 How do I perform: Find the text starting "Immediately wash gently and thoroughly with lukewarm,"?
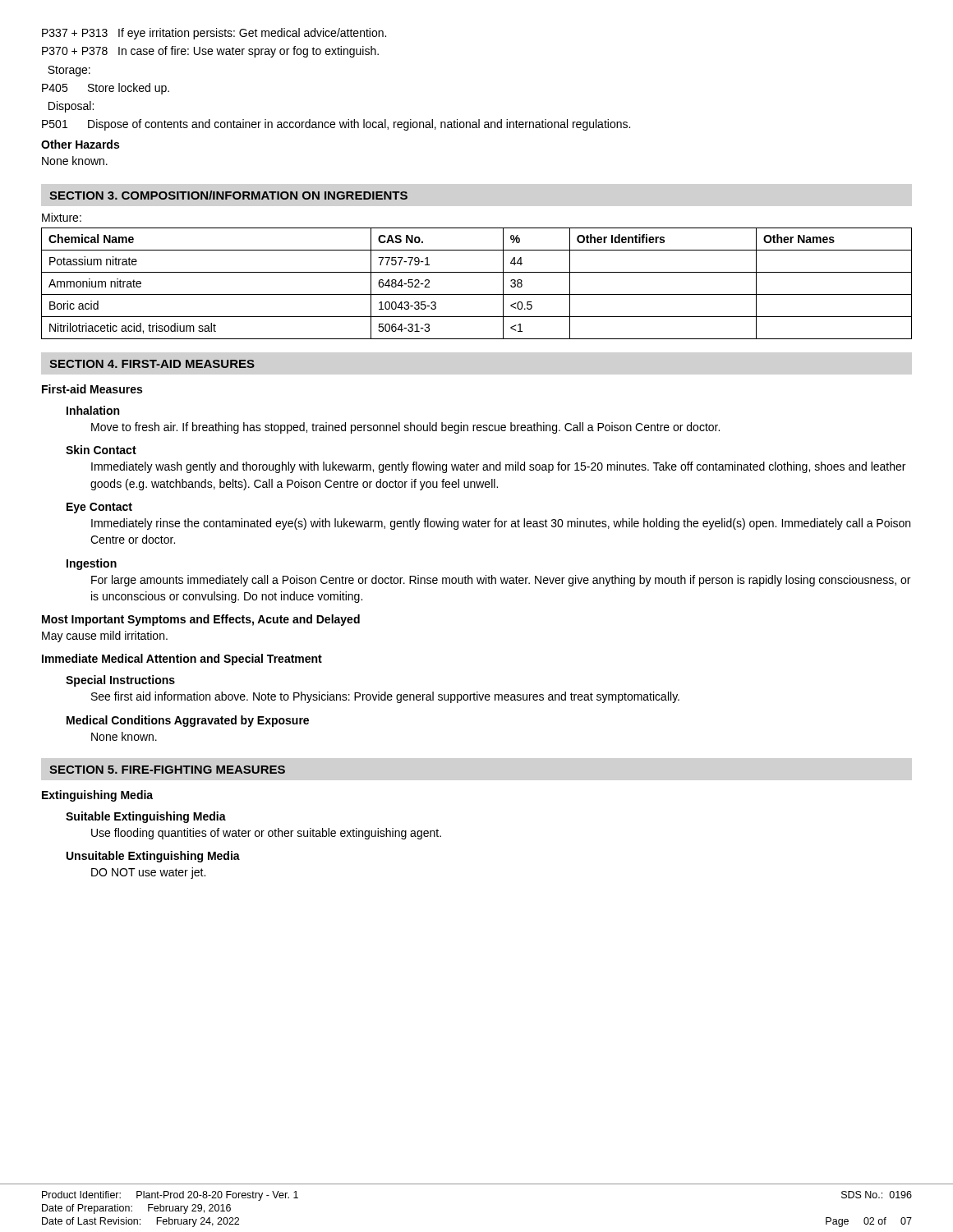[498, 475]
